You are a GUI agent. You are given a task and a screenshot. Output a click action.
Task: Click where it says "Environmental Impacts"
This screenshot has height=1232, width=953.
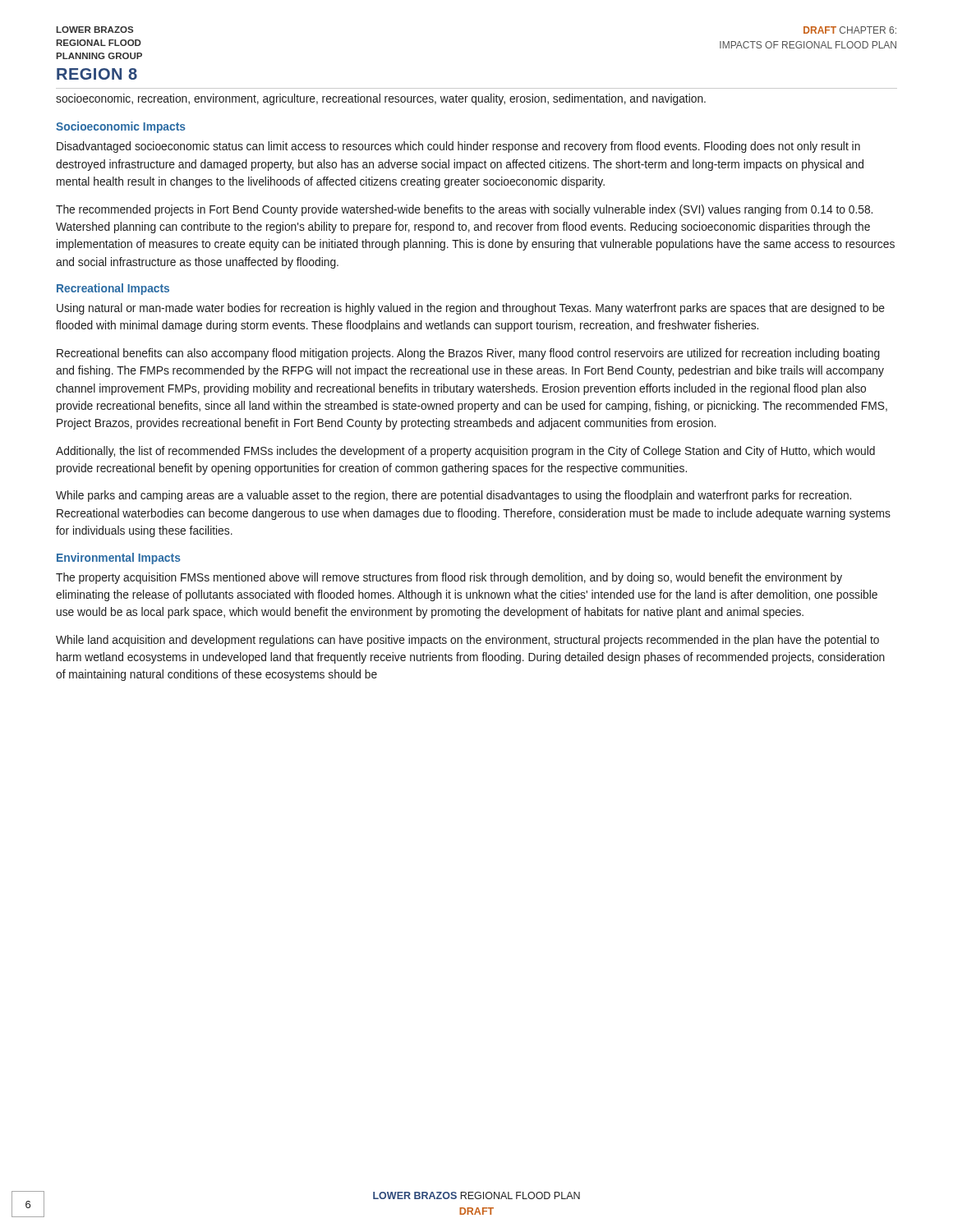click(x=118, y=558)
